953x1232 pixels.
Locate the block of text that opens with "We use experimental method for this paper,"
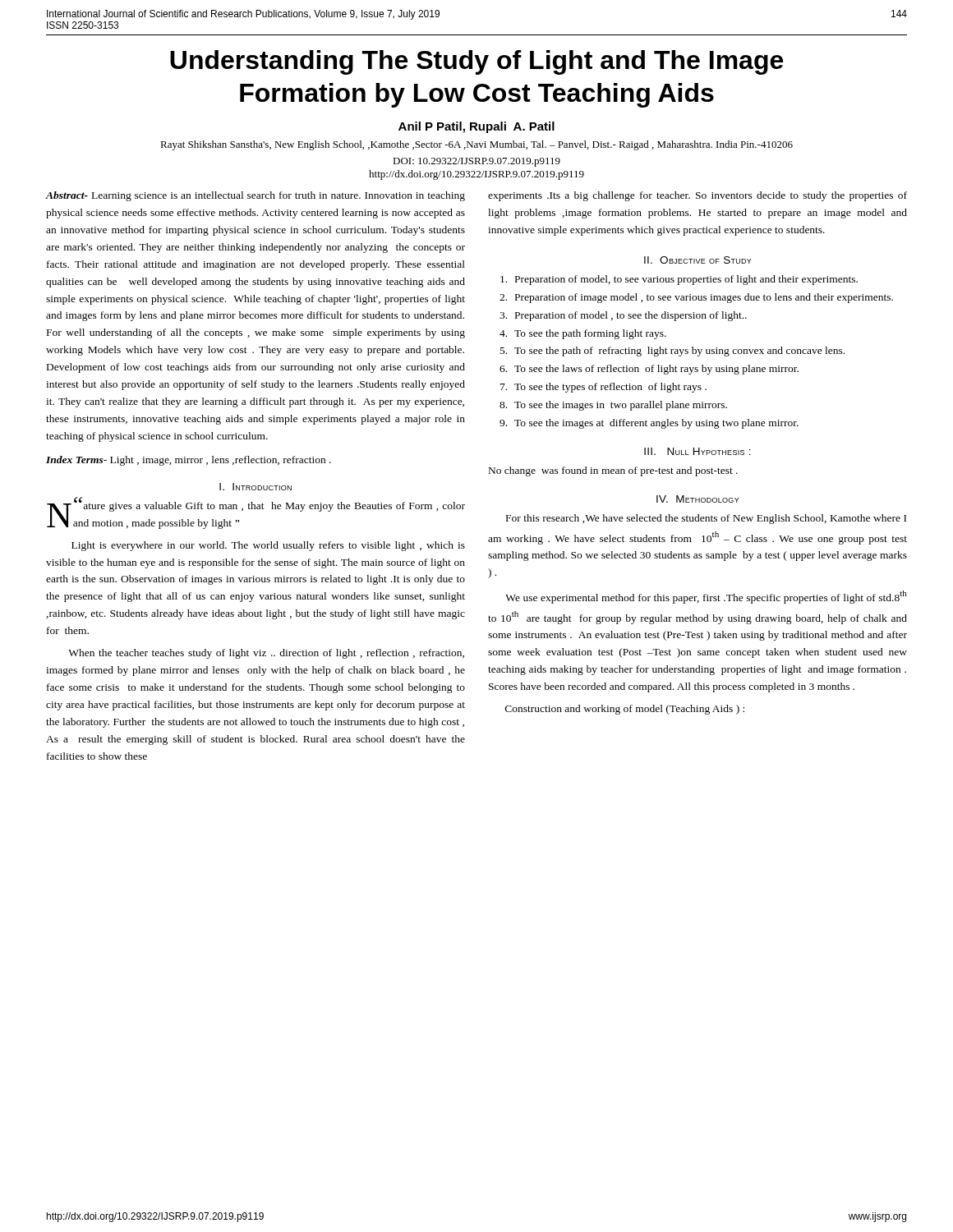coord(698,640)
